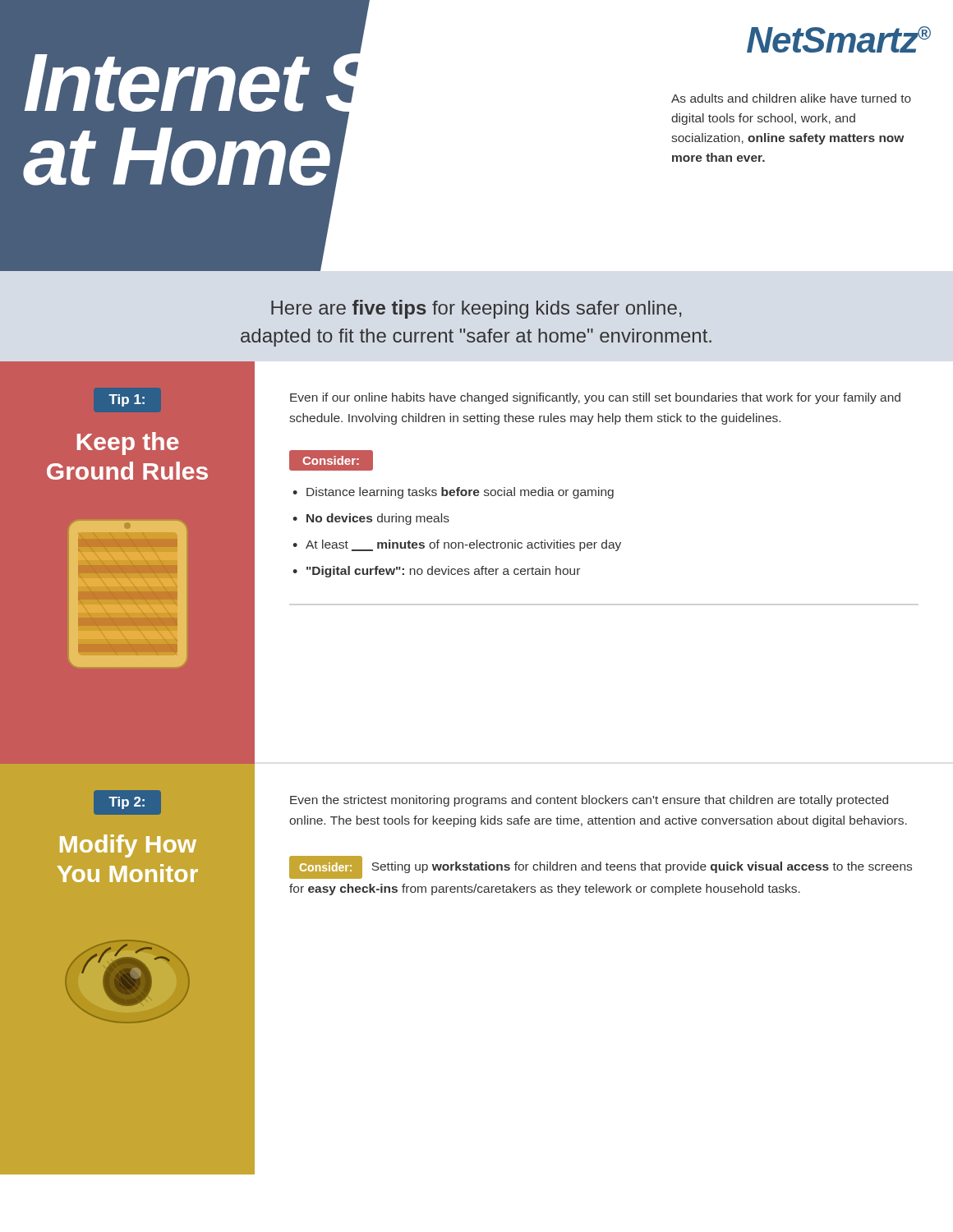Select the logo
This screenshot has height=1232, width=953.
point(838,40)
